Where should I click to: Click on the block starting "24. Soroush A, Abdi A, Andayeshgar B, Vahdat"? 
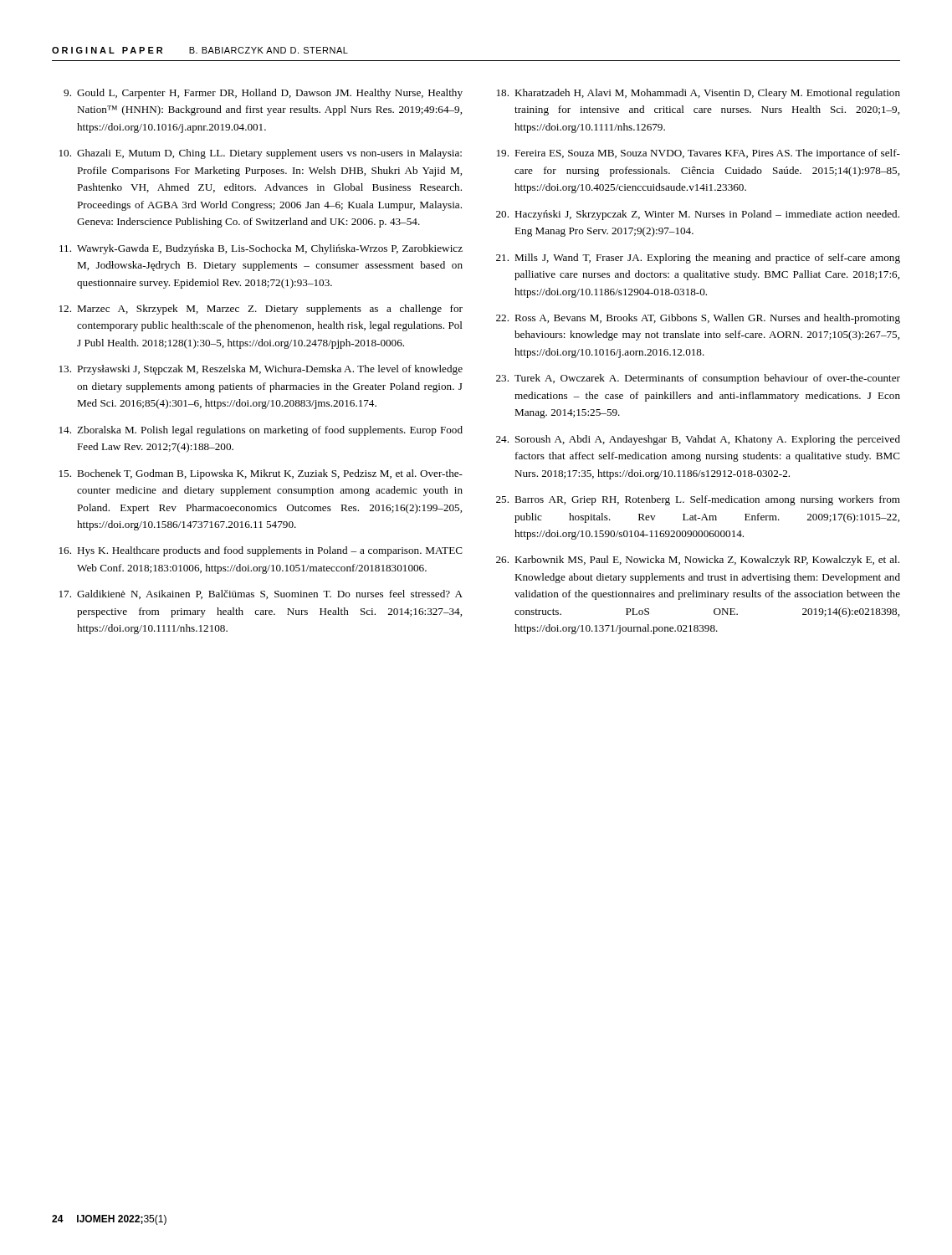(695, 456)
